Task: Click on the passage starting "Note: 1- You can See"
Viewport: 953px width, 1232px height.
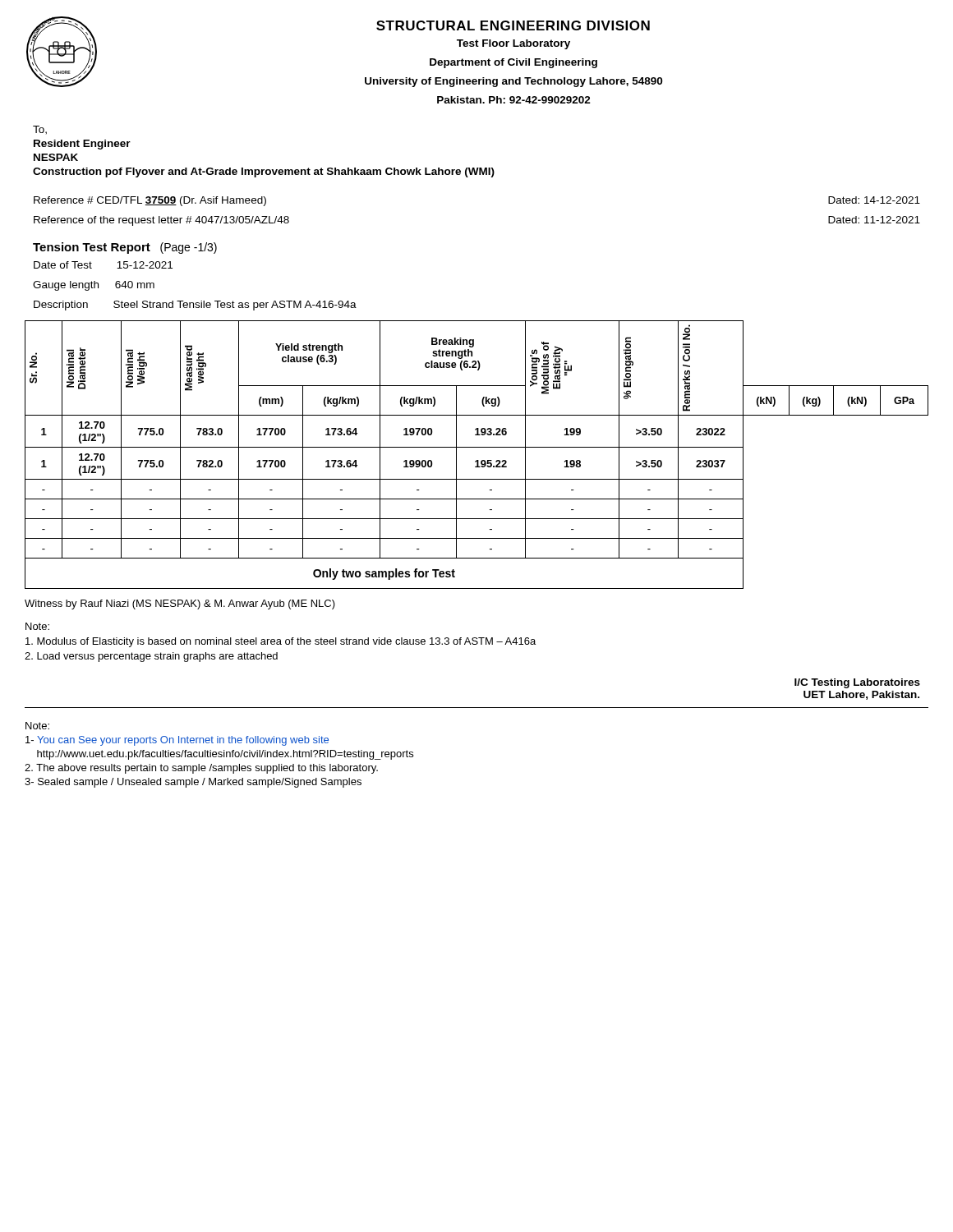Action: [x=37, y=726]
